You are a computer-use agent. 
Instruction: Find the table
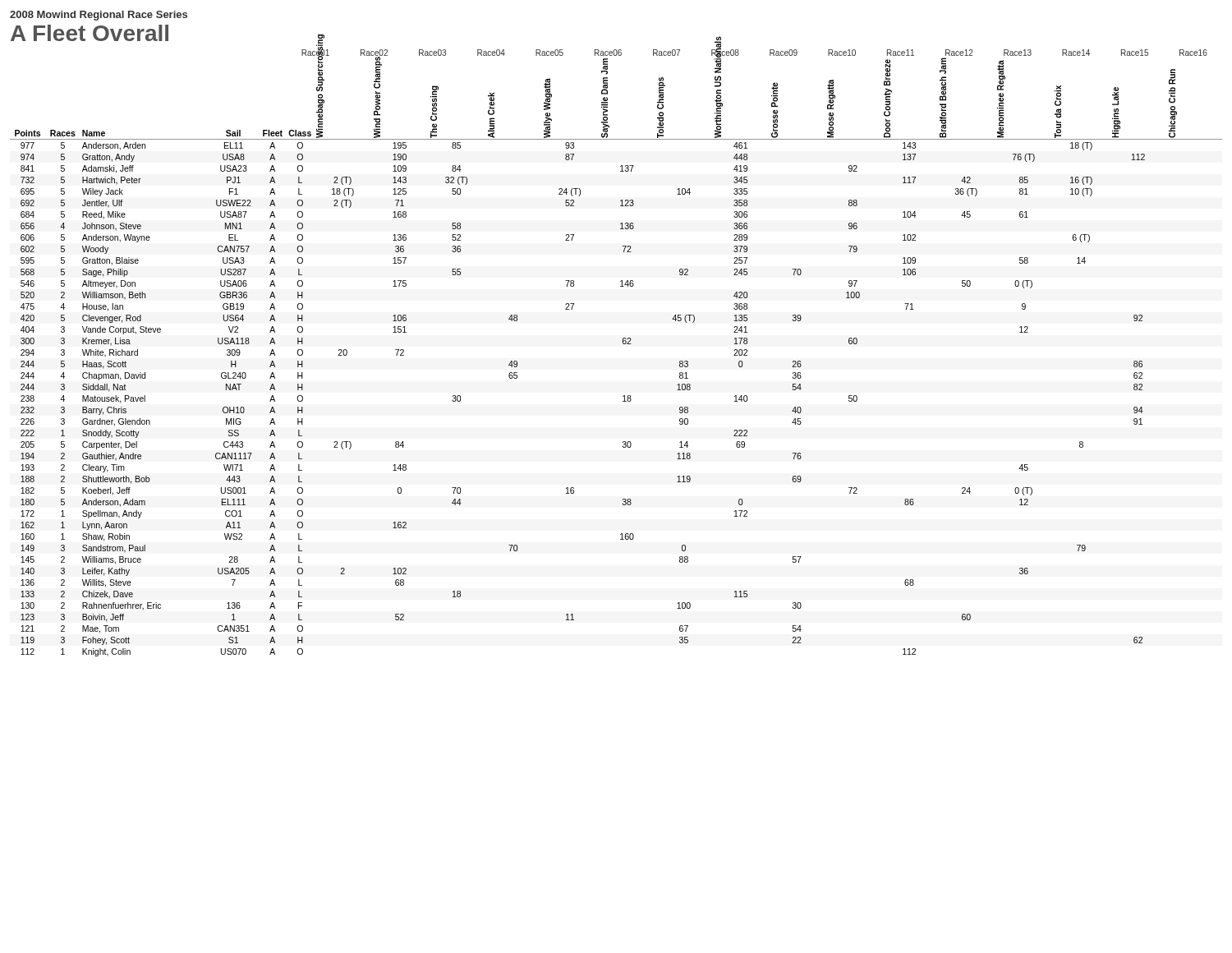point(616,359)
